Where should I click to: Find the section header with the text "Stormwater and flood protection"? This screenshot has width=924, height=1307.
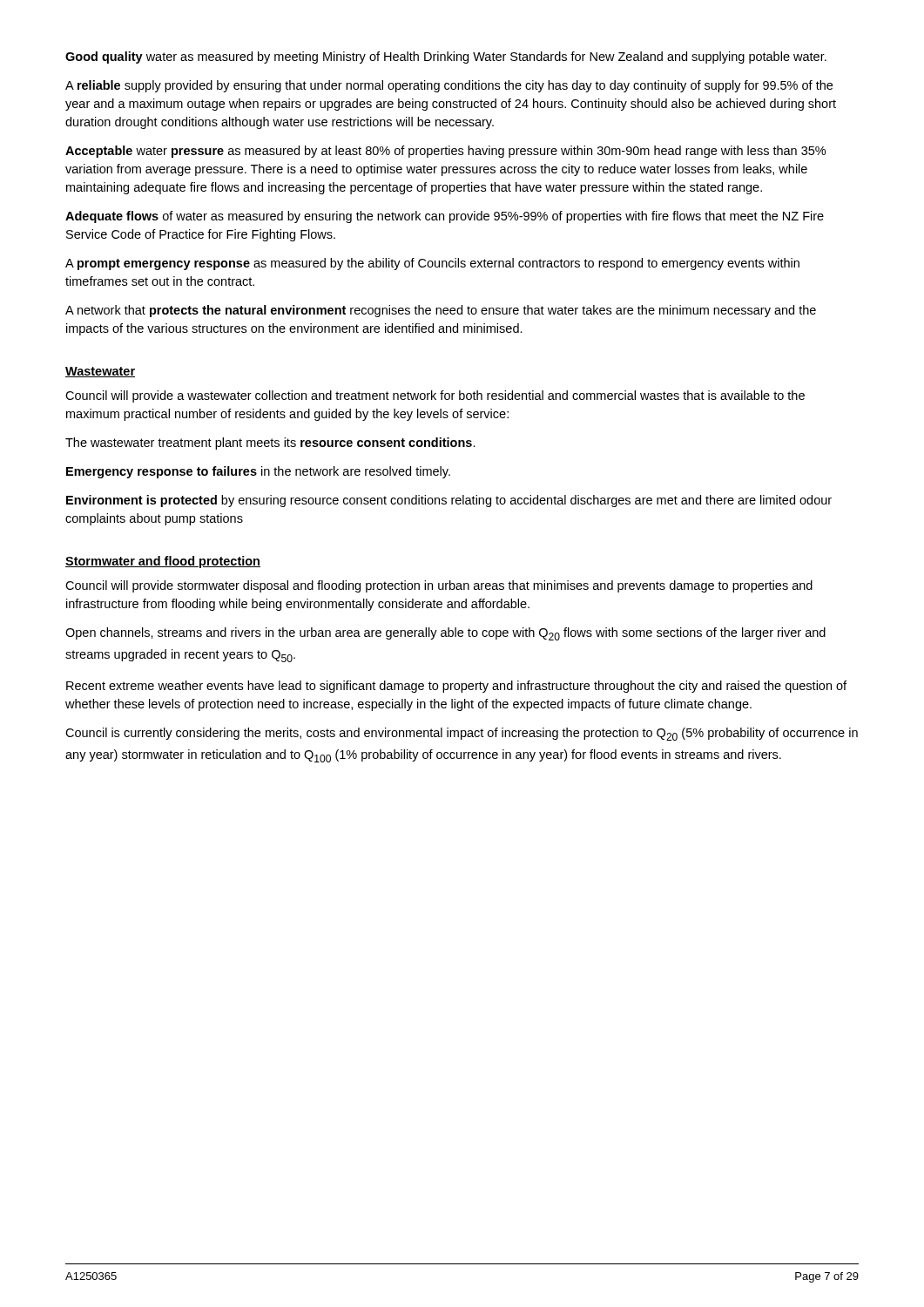tap(163, 561)
